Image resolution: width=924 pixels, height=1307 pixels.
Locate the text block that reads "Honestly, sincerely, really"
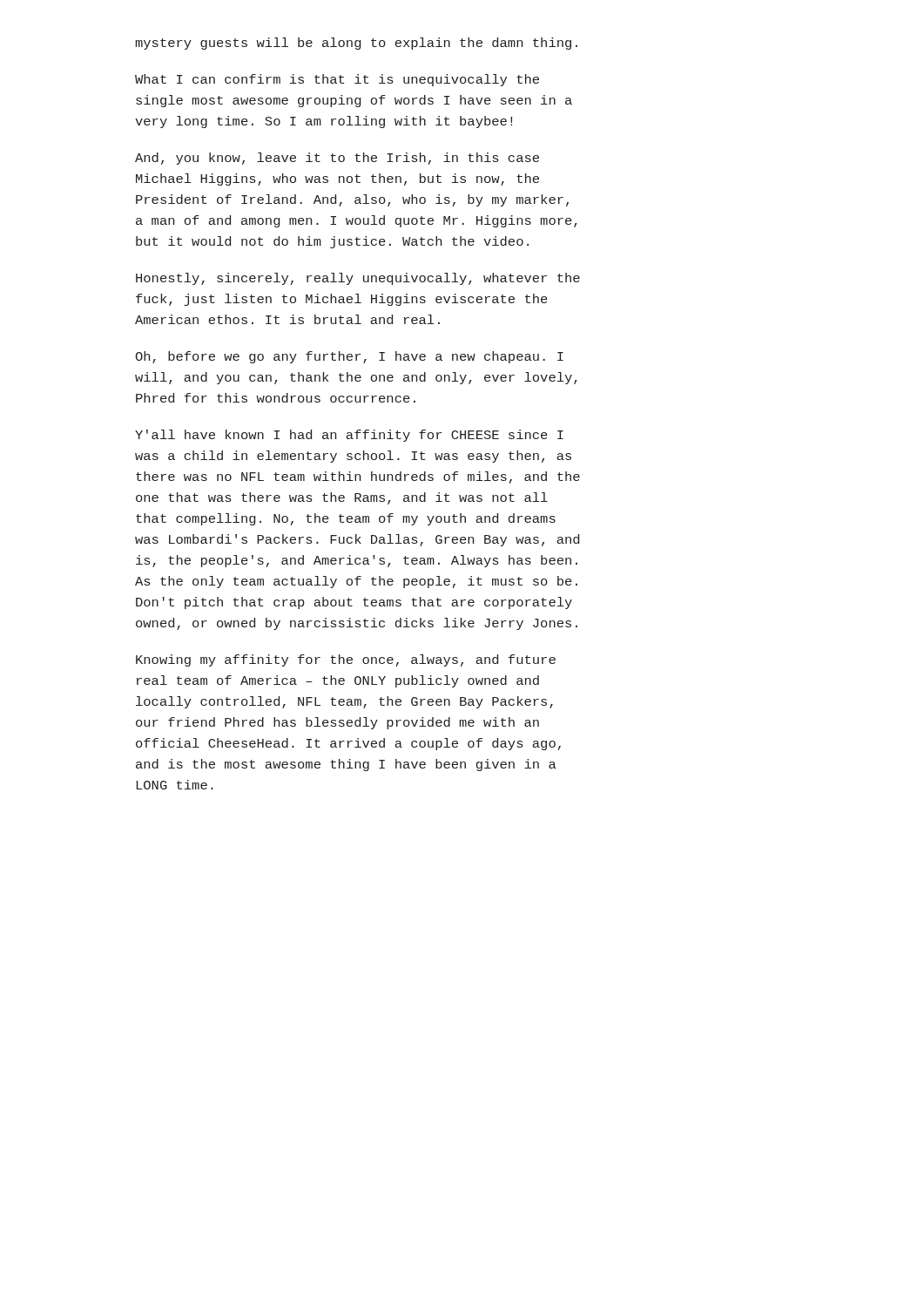(x=358, y=300)
